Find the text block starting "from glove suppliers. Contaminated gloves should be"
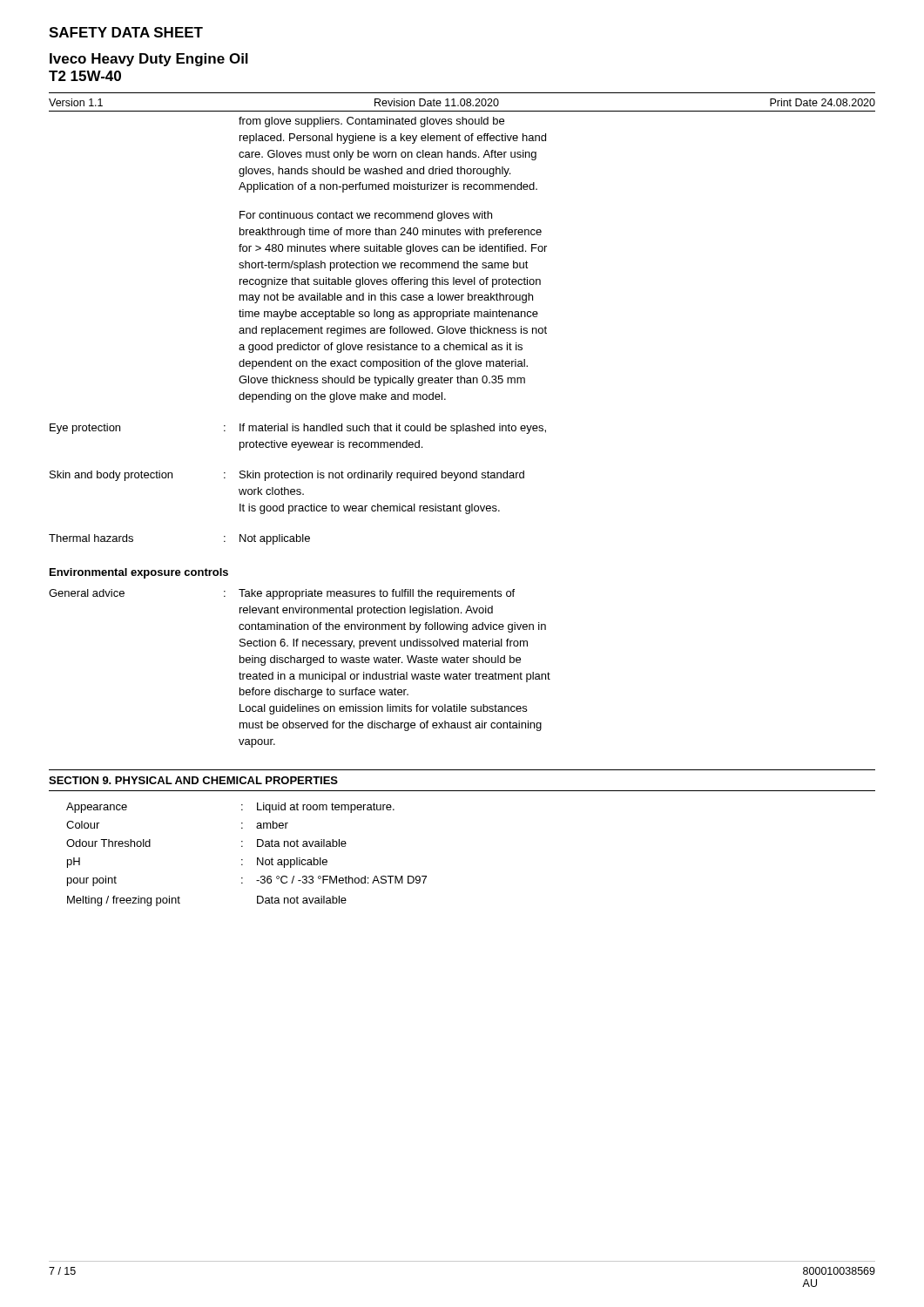The height and width of the screenshot is (1307, 924). (x=393, y=154)
